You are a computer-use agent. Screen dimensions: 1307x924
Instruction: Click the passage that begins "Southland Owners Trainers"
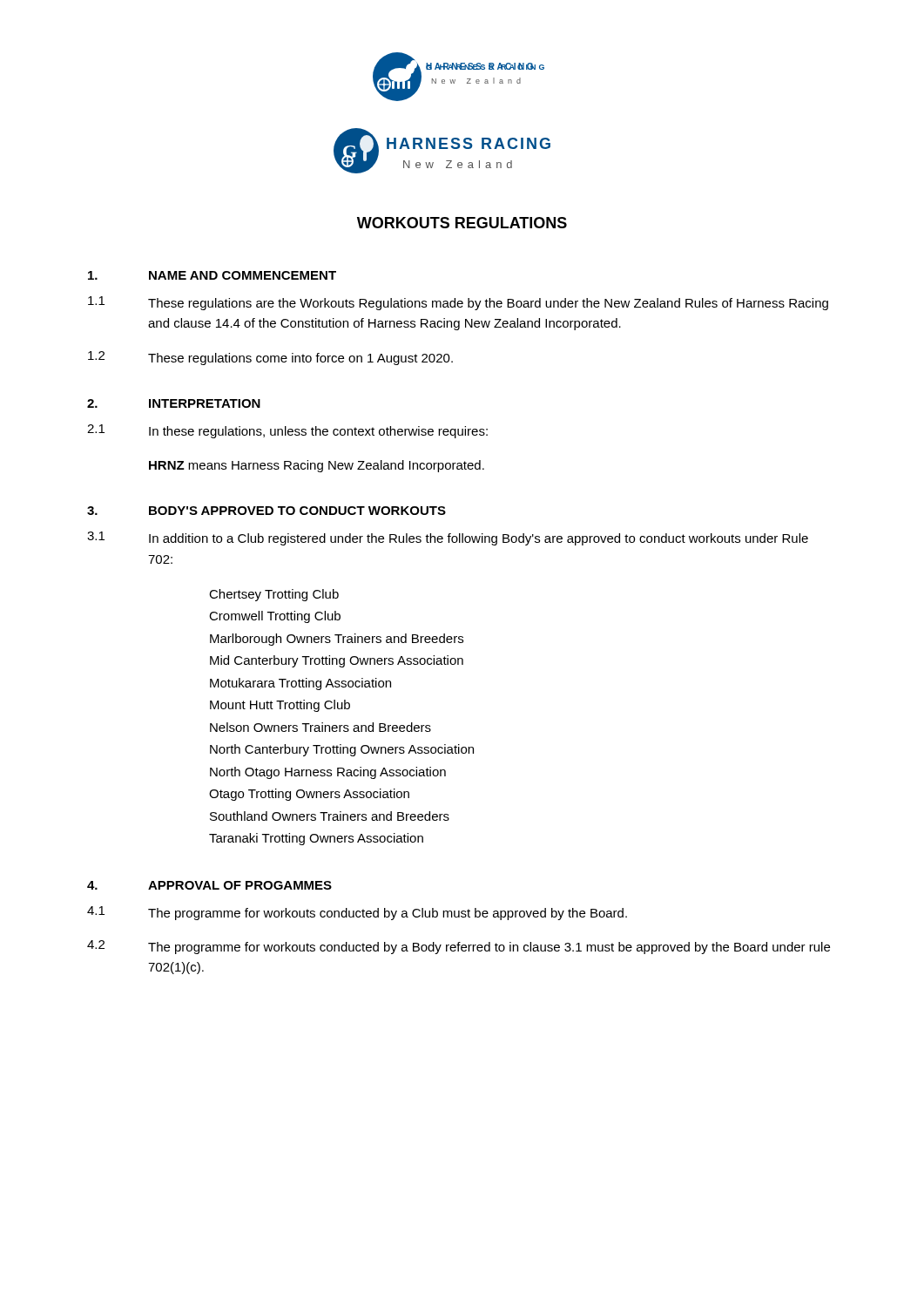[329, 816]
